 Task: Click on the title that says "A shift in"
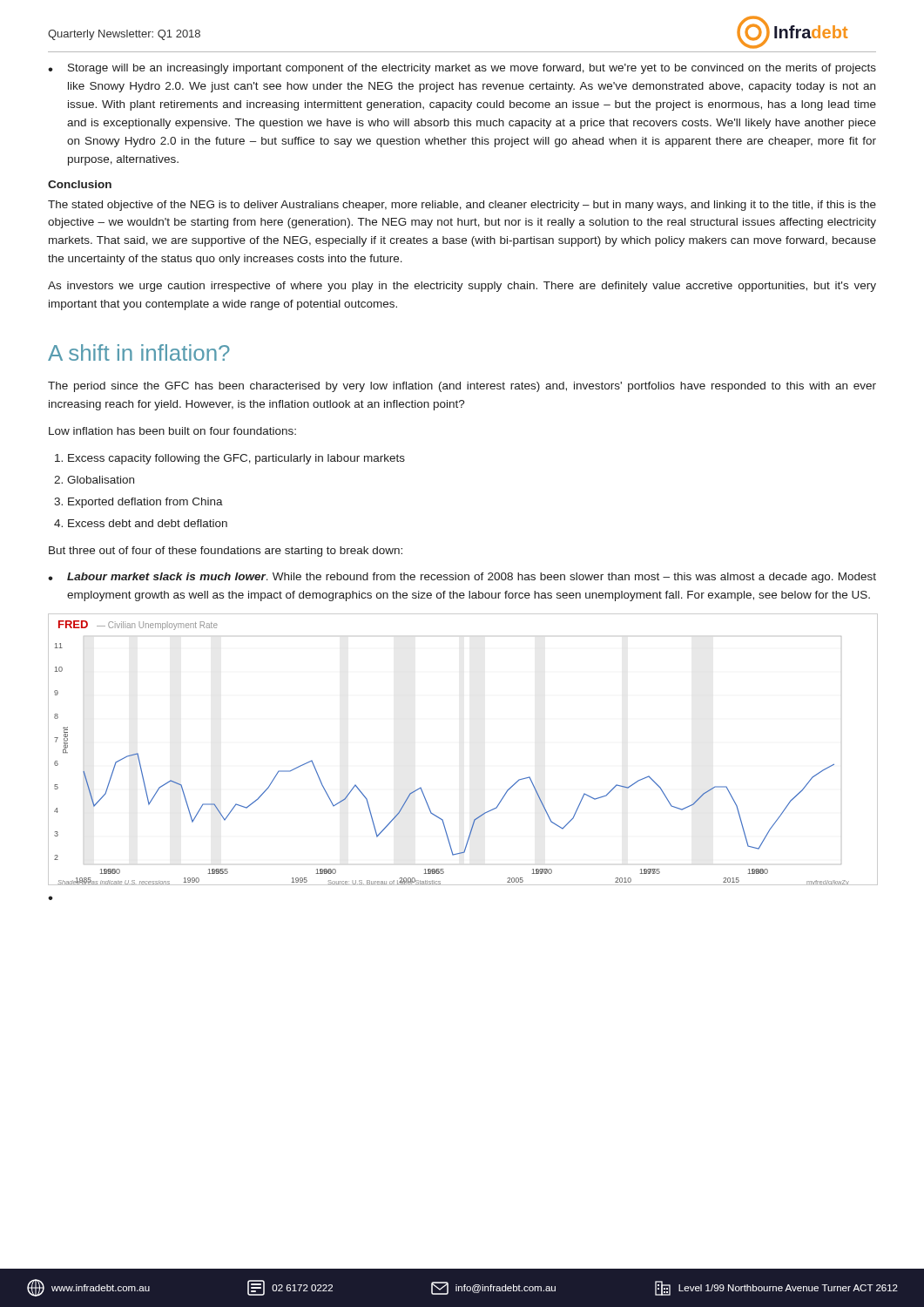pos(139,353)
